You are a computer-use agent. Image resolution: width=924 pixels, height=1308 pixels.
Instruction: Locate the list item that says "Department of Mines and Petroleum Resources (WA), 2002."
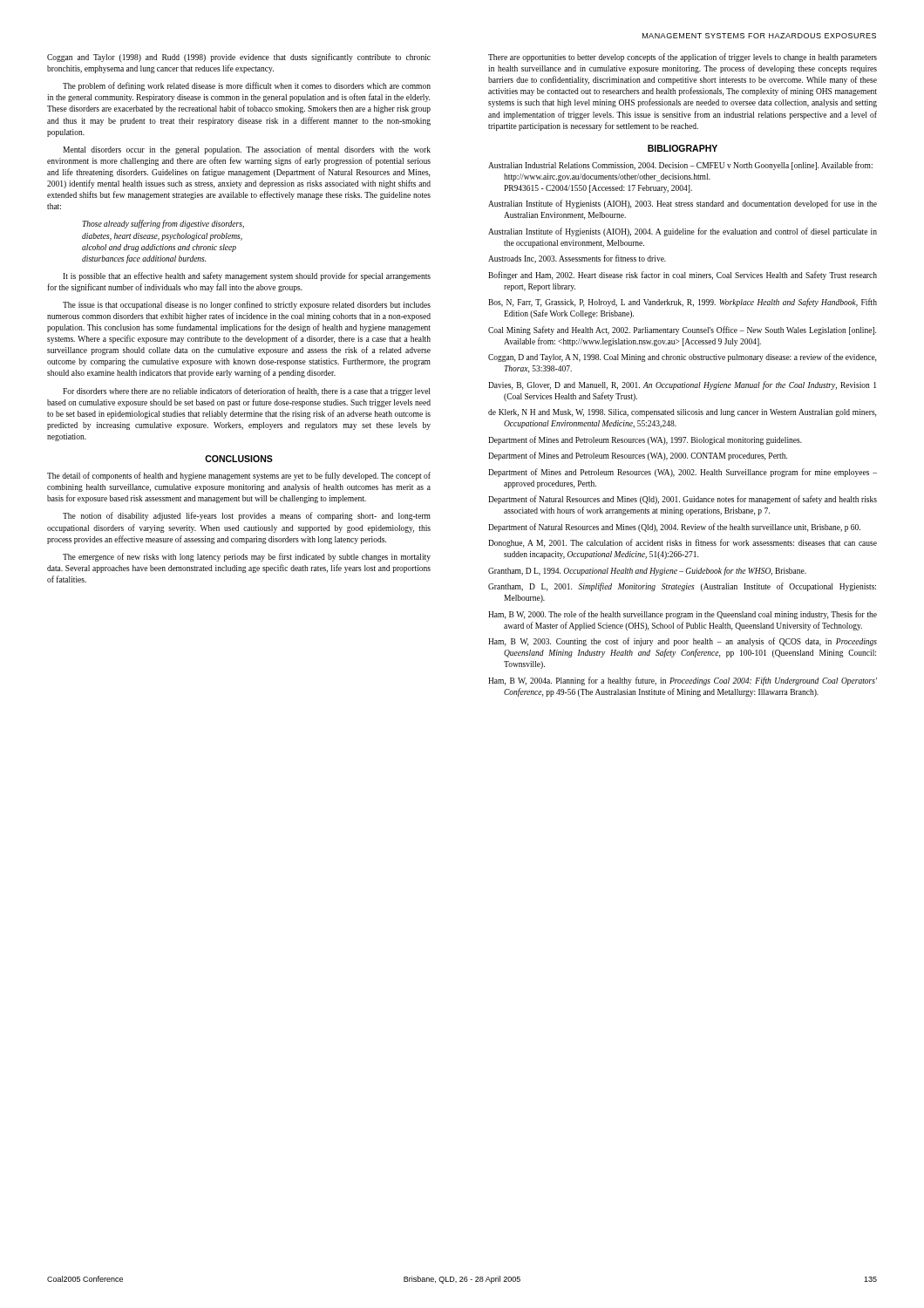683,479
